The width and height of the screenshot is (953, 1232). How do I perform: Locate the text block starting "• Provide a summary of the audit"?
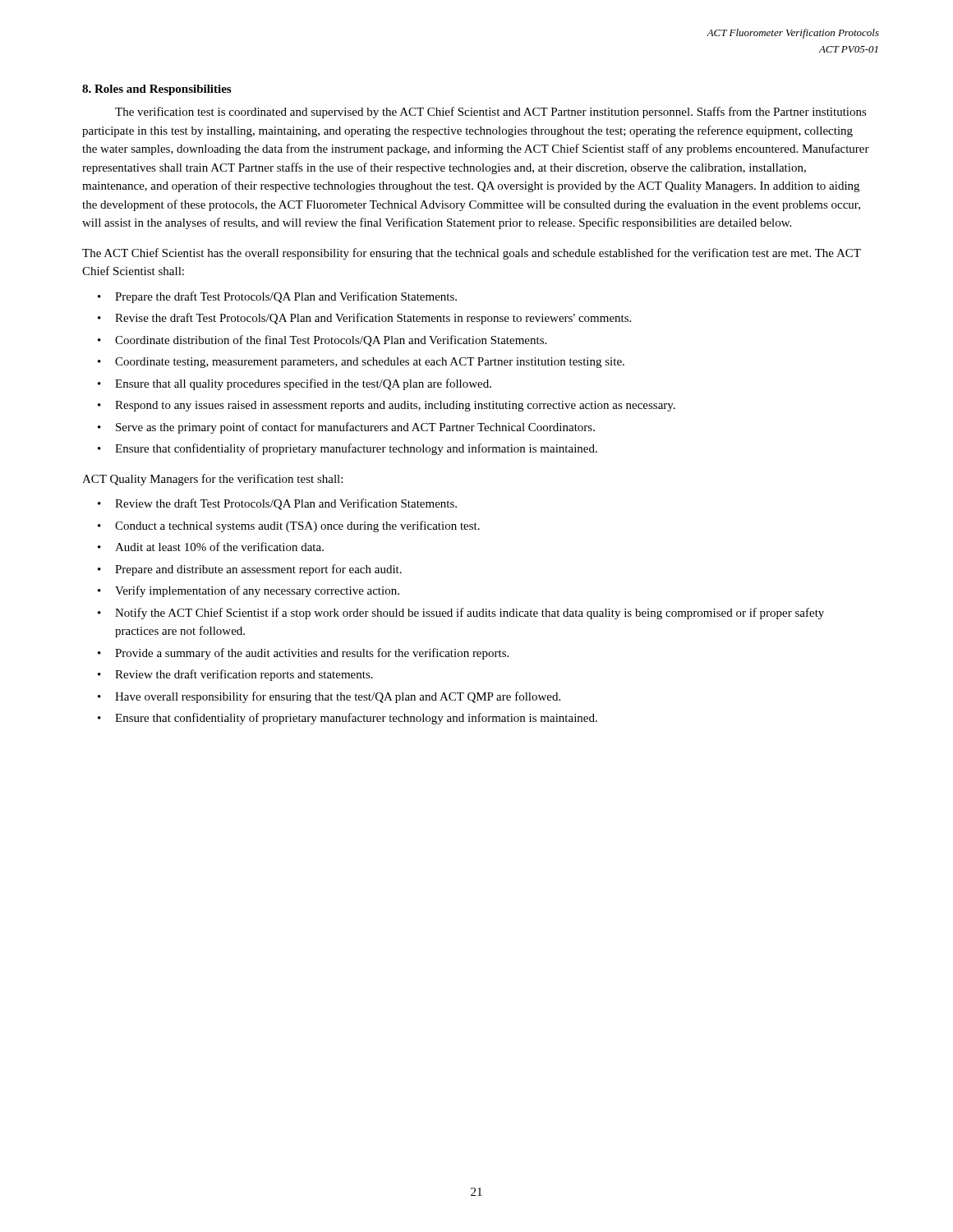[x=484, y=653]
